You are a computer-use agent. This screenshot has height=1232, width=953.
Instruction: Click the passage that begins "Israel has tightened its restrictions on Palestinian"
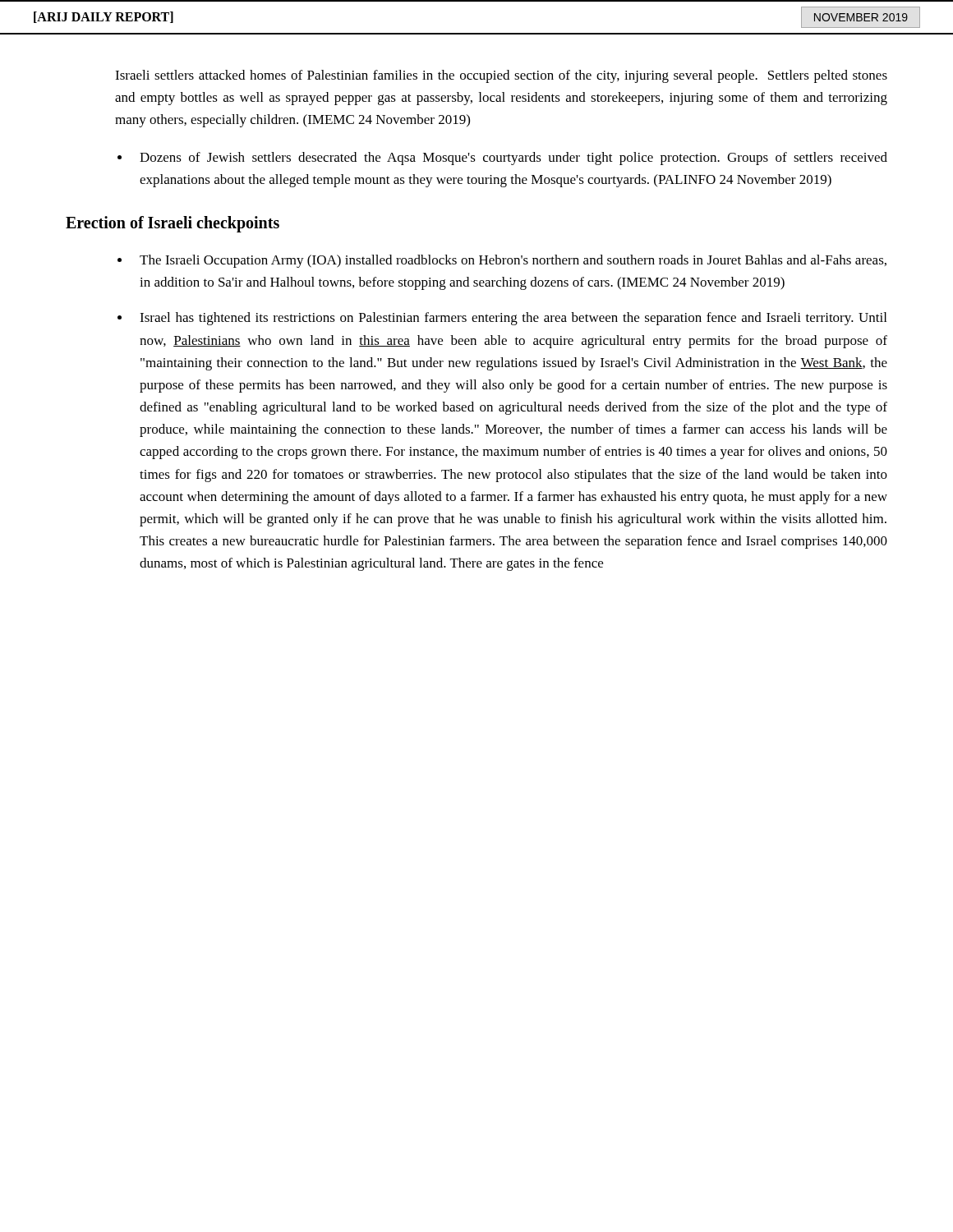click(x=513, y=441)
